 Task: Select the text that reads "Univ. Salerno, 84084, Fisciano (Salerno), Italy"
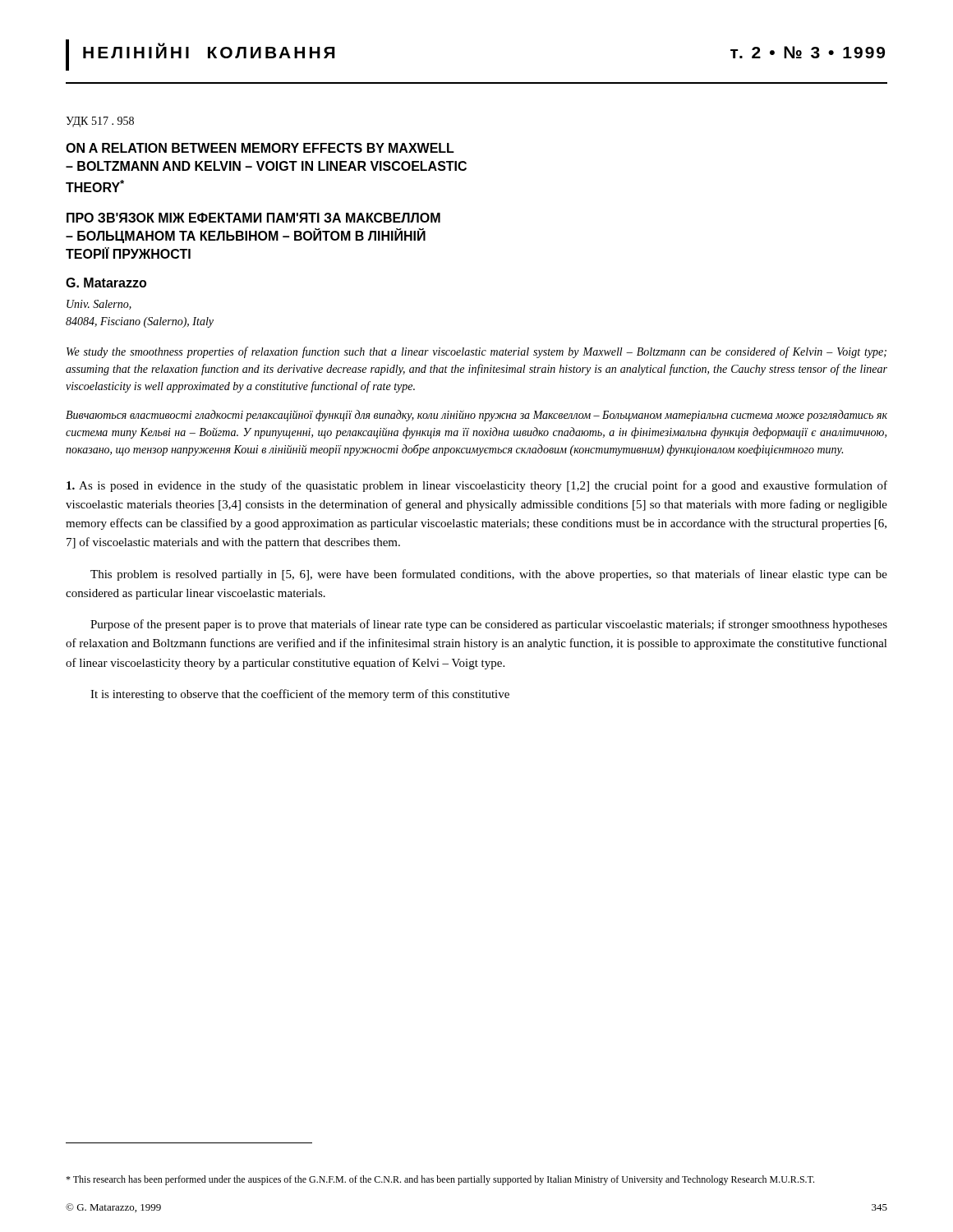[140, 313]
